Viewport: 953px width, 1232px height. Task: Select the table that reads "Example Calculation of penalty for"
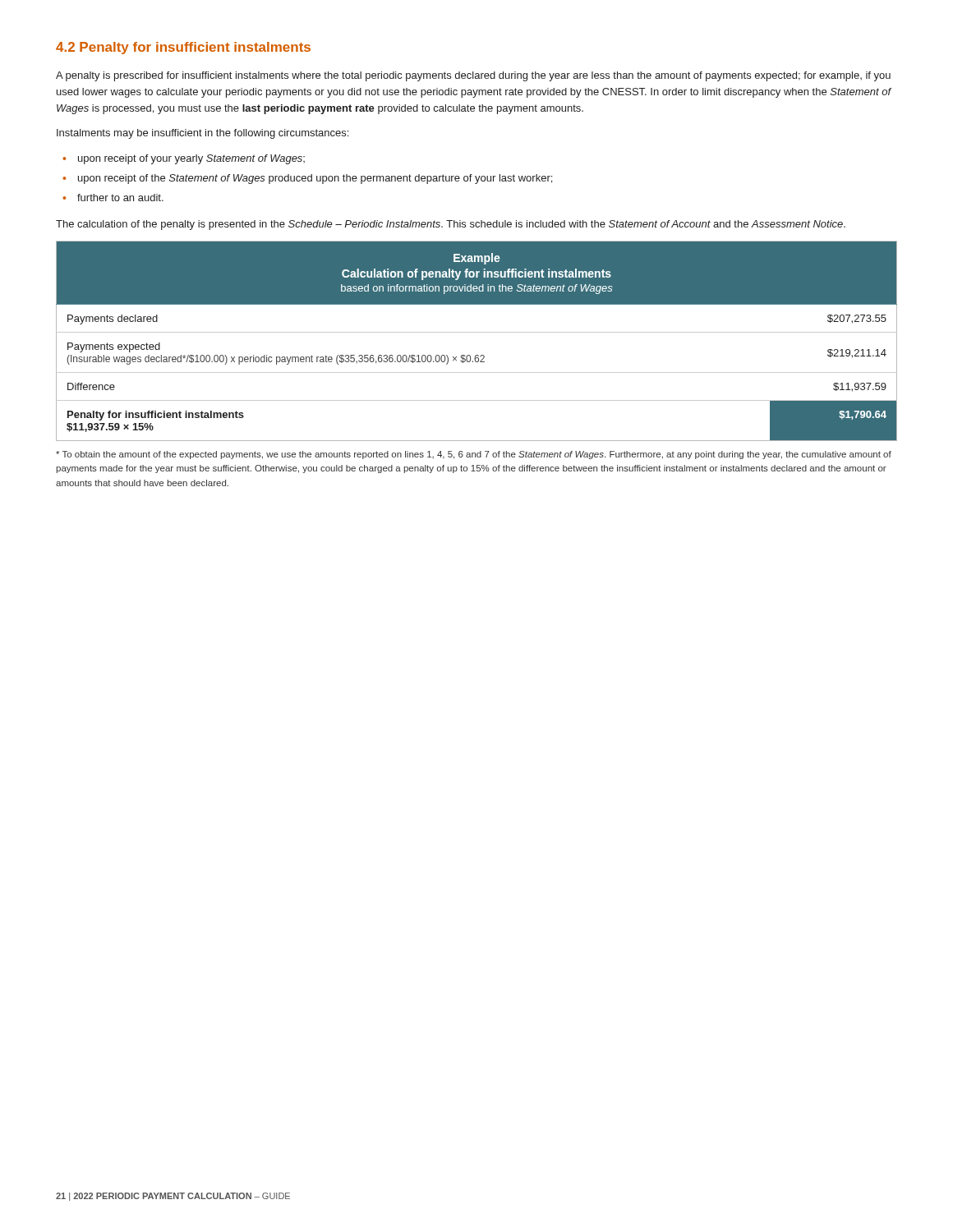pyautogui.click(x=476, y=341)
